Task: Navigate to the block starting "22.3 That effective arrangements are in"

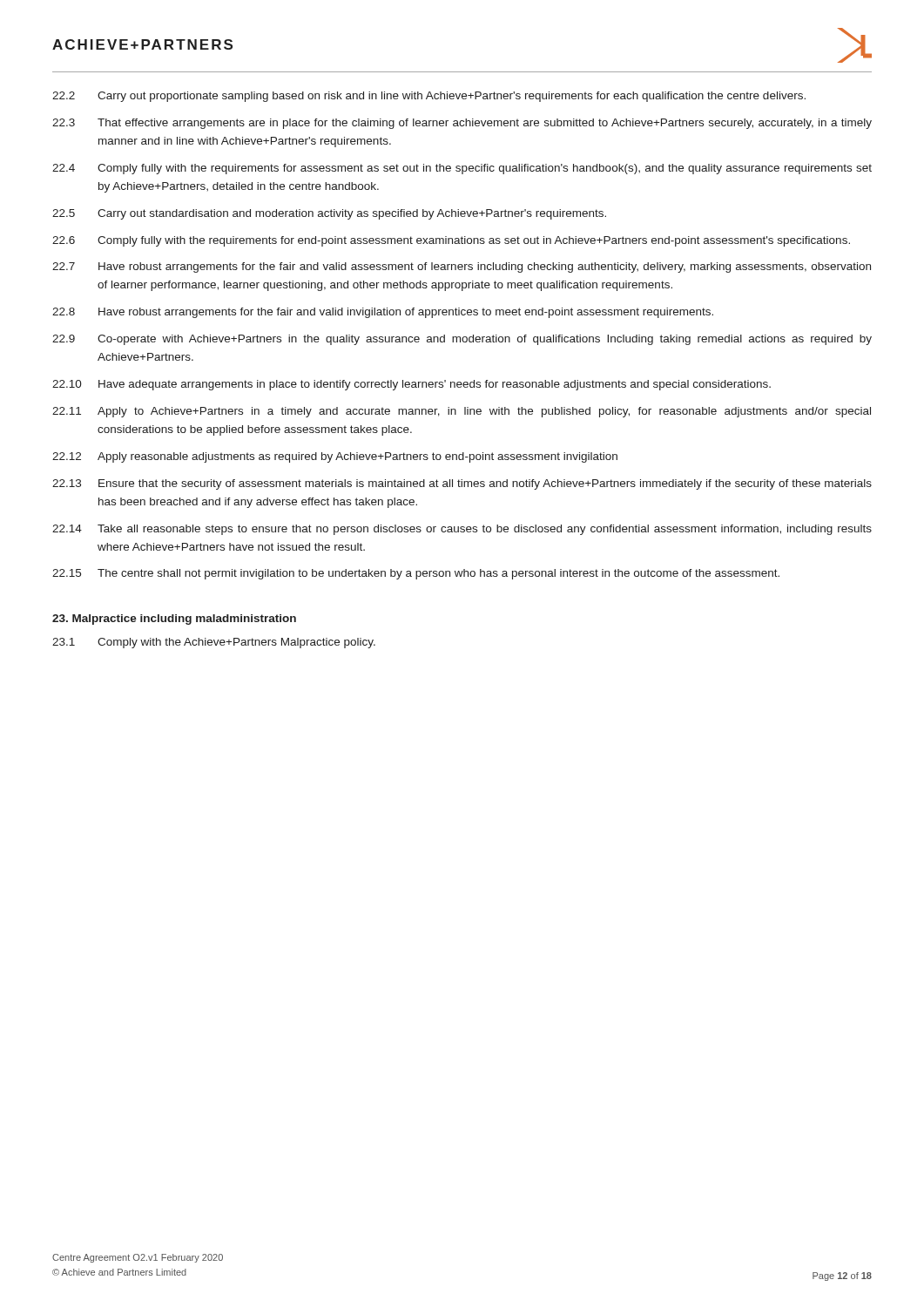Action: tap(462, 132)
